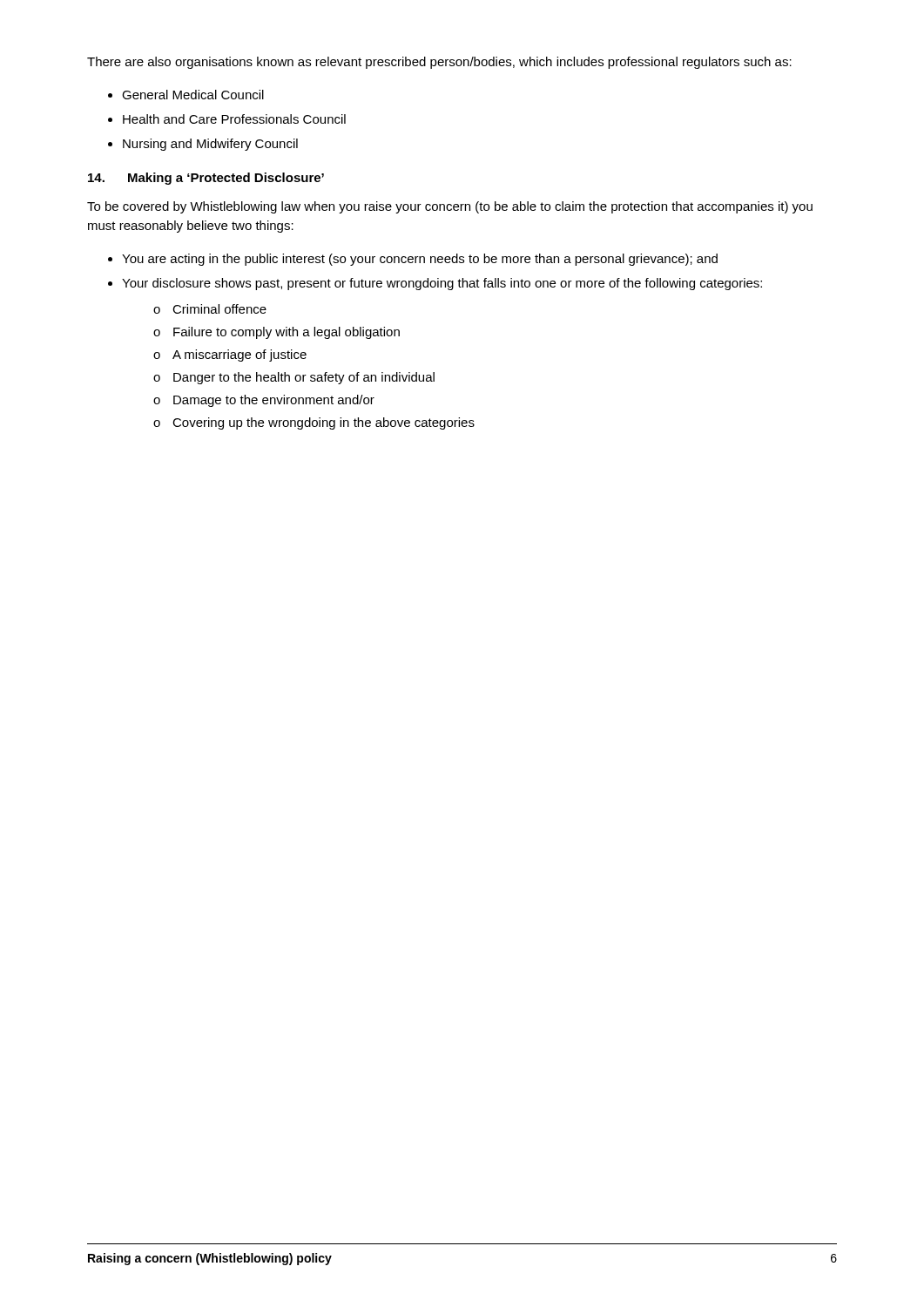
Task: Find the passage starting "Danger to the health or"
Action: [304, 377]
